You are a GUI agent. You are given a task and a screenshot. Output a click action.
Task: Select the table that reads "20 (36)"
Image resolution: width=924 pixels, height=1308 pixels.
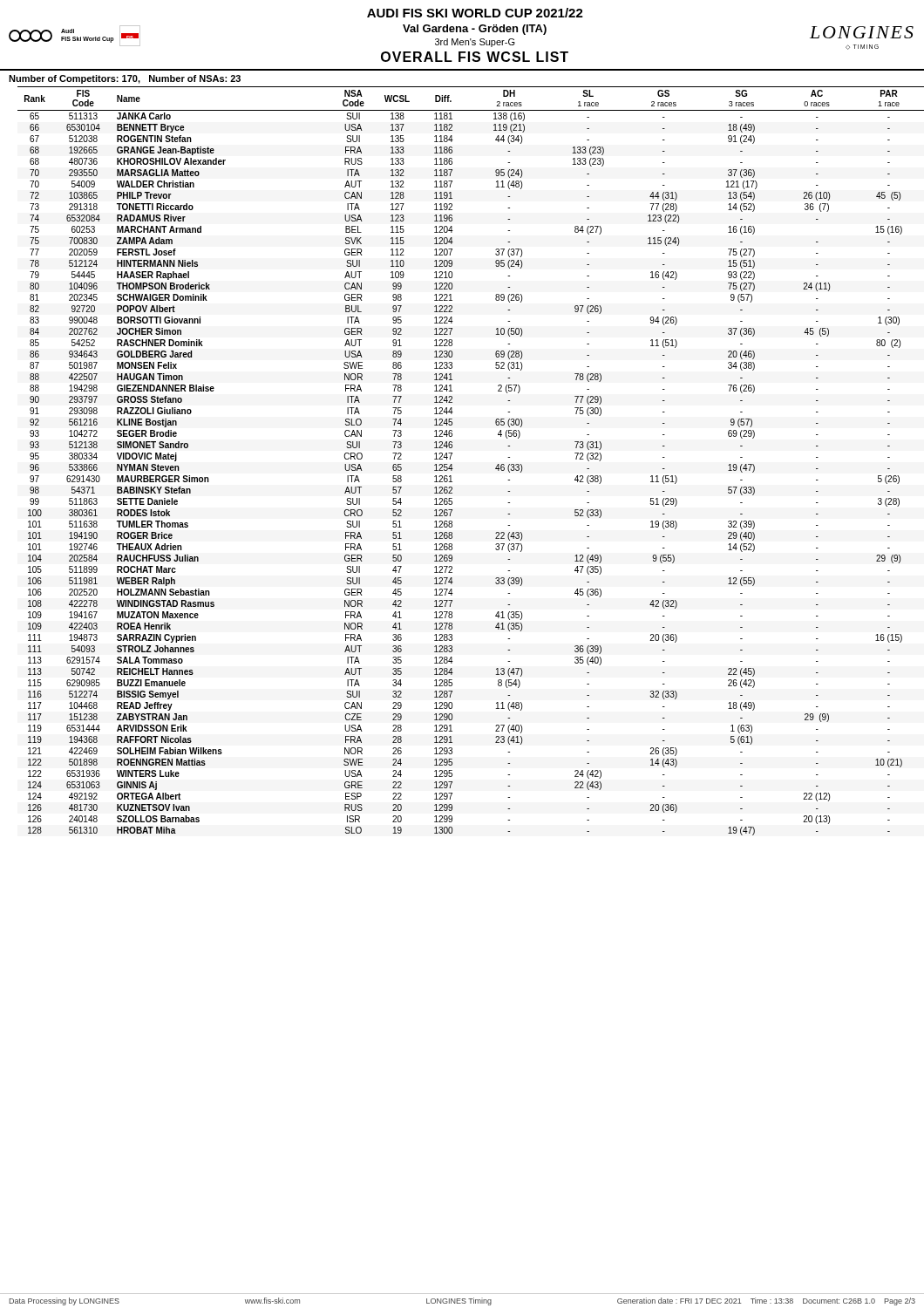462,462
